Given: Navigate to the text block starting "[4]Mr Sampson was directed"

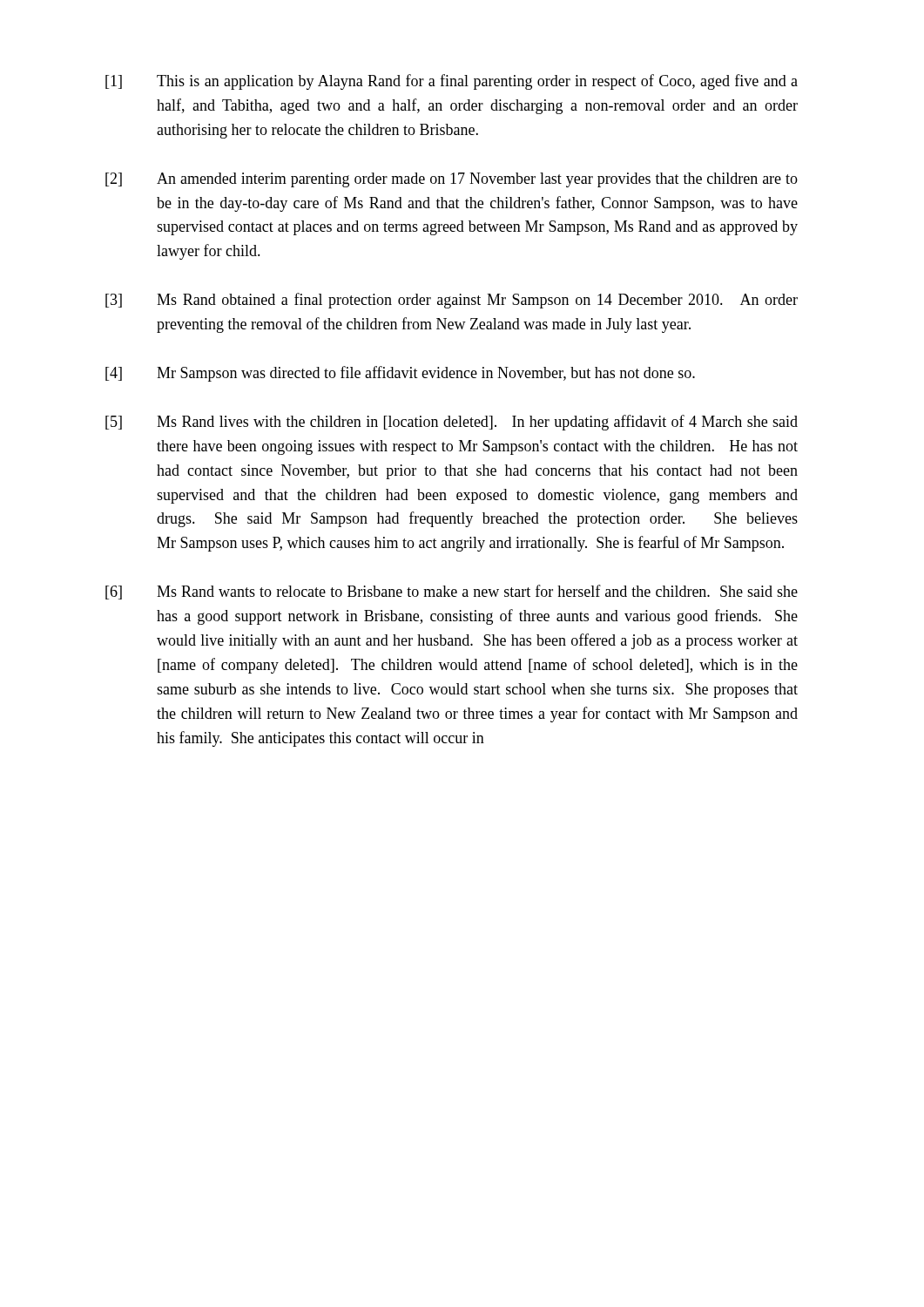Looking at the screenshot, I should pos(451,374).
